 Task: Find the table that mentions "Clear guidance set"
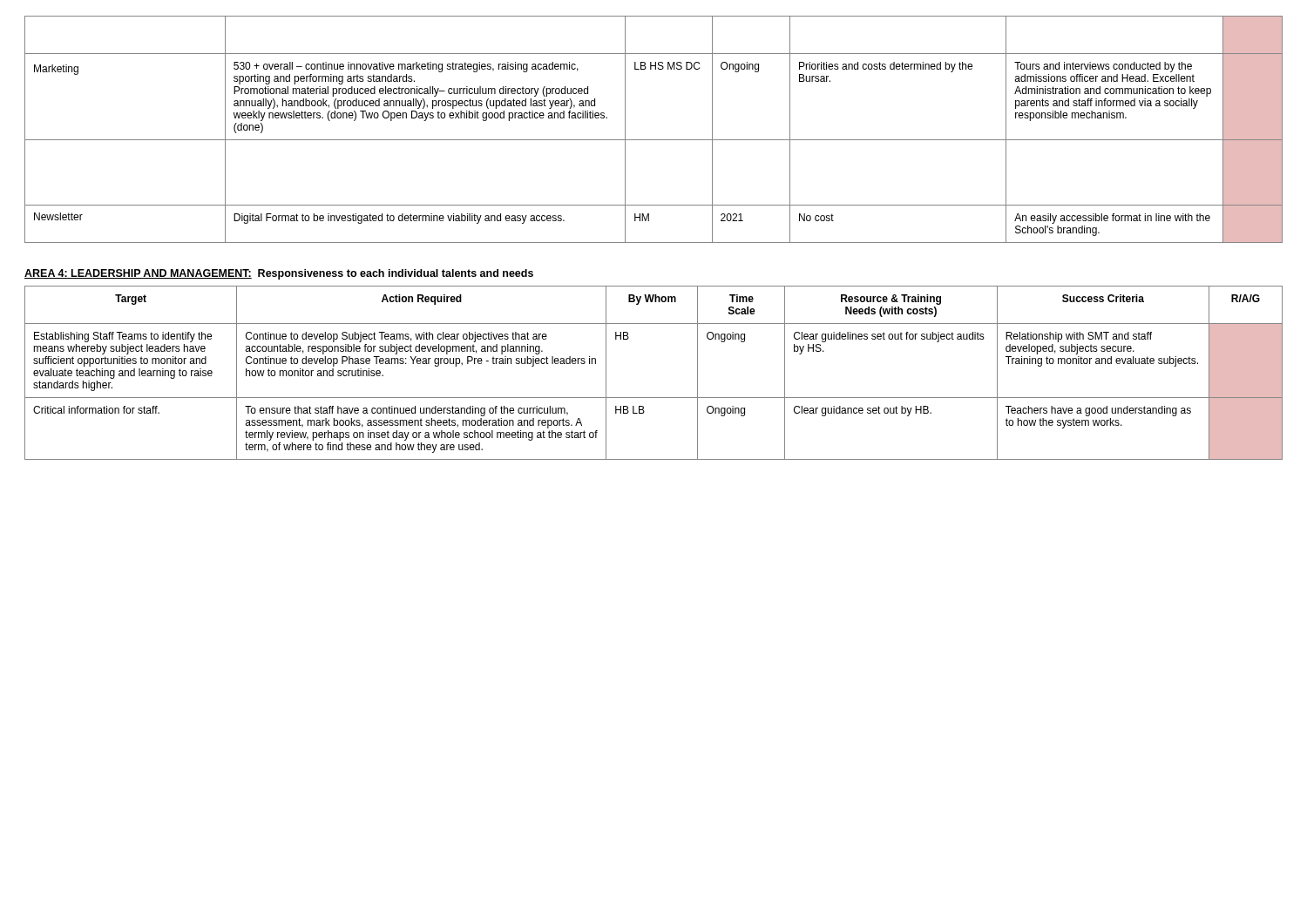coord(654,373)
